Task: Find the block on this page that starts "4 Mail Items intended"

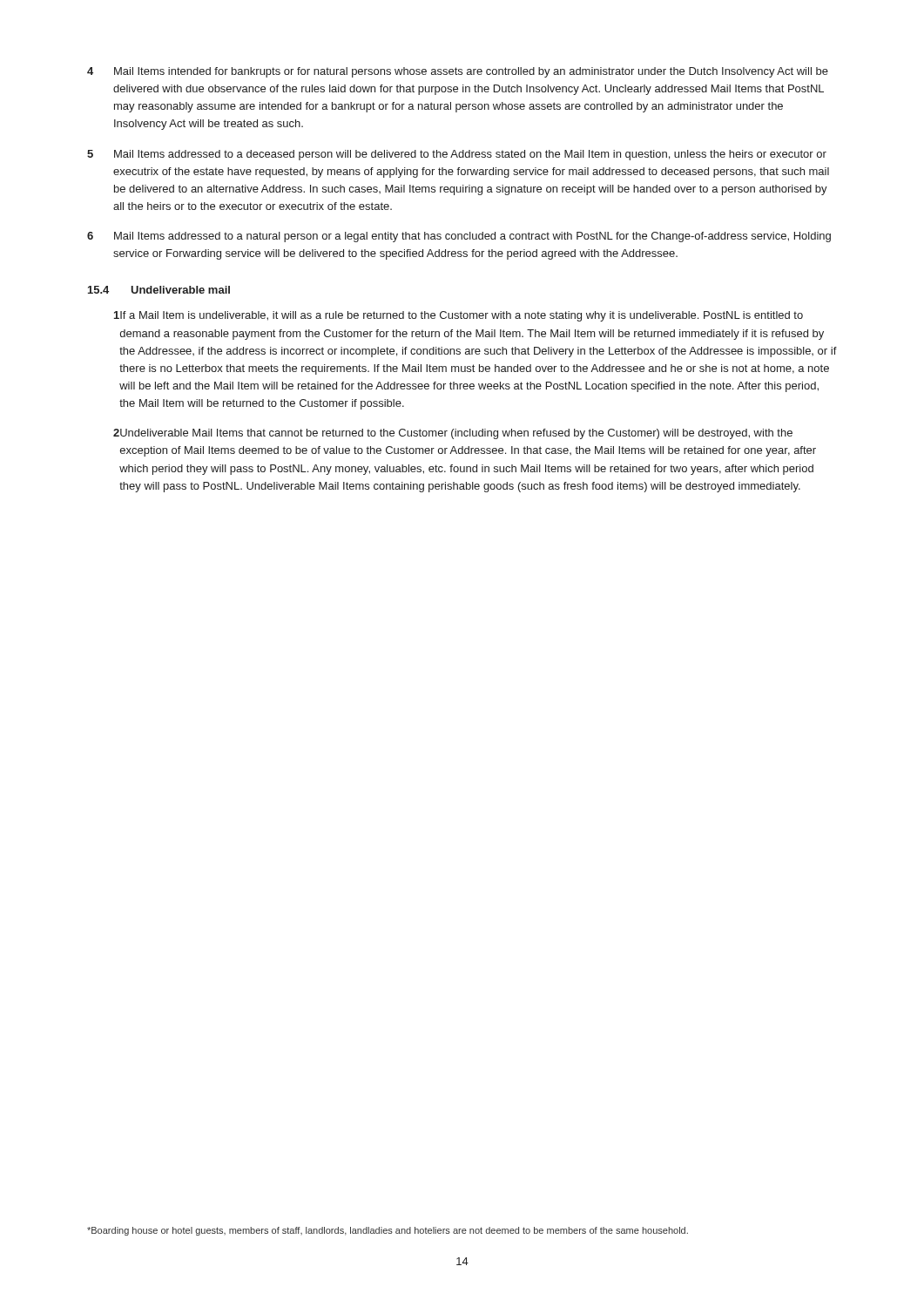Action: (462, 98)
